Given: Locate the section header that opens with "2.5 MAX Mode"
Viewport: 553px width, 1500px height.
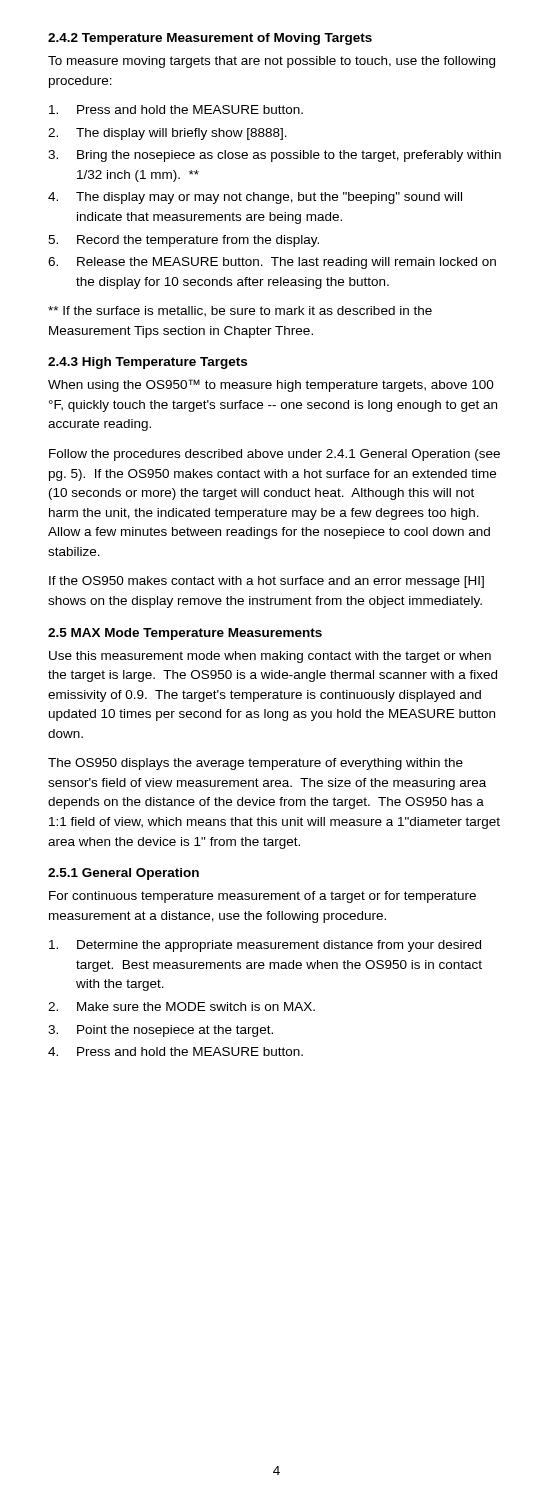Looking at the screenshot, I should 185,632.
